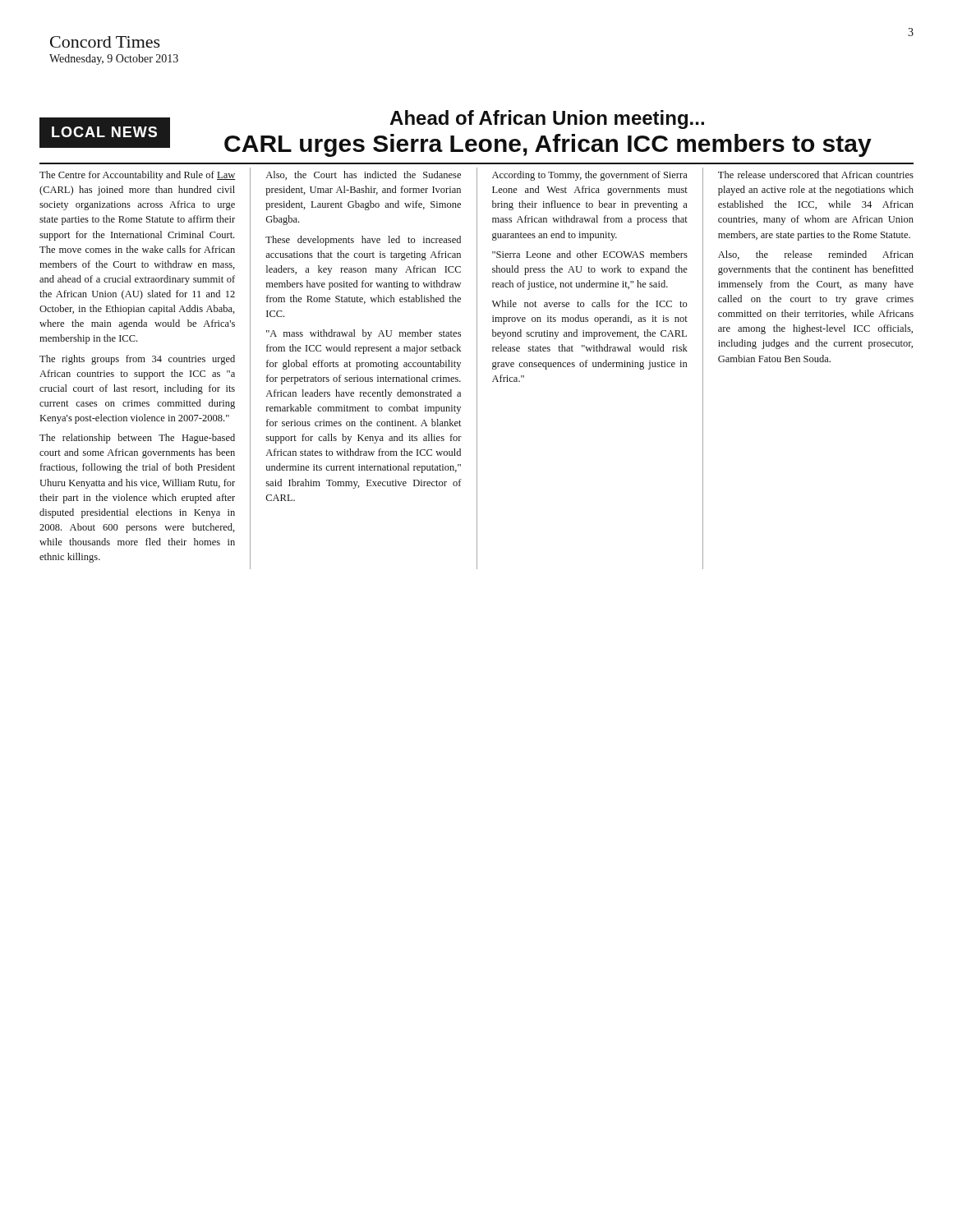The image size is (953, 1232).
Task: Where is the passage that starts "According to Tommy, the government of Sierra Leone"?
Action: tap(590, 277)
